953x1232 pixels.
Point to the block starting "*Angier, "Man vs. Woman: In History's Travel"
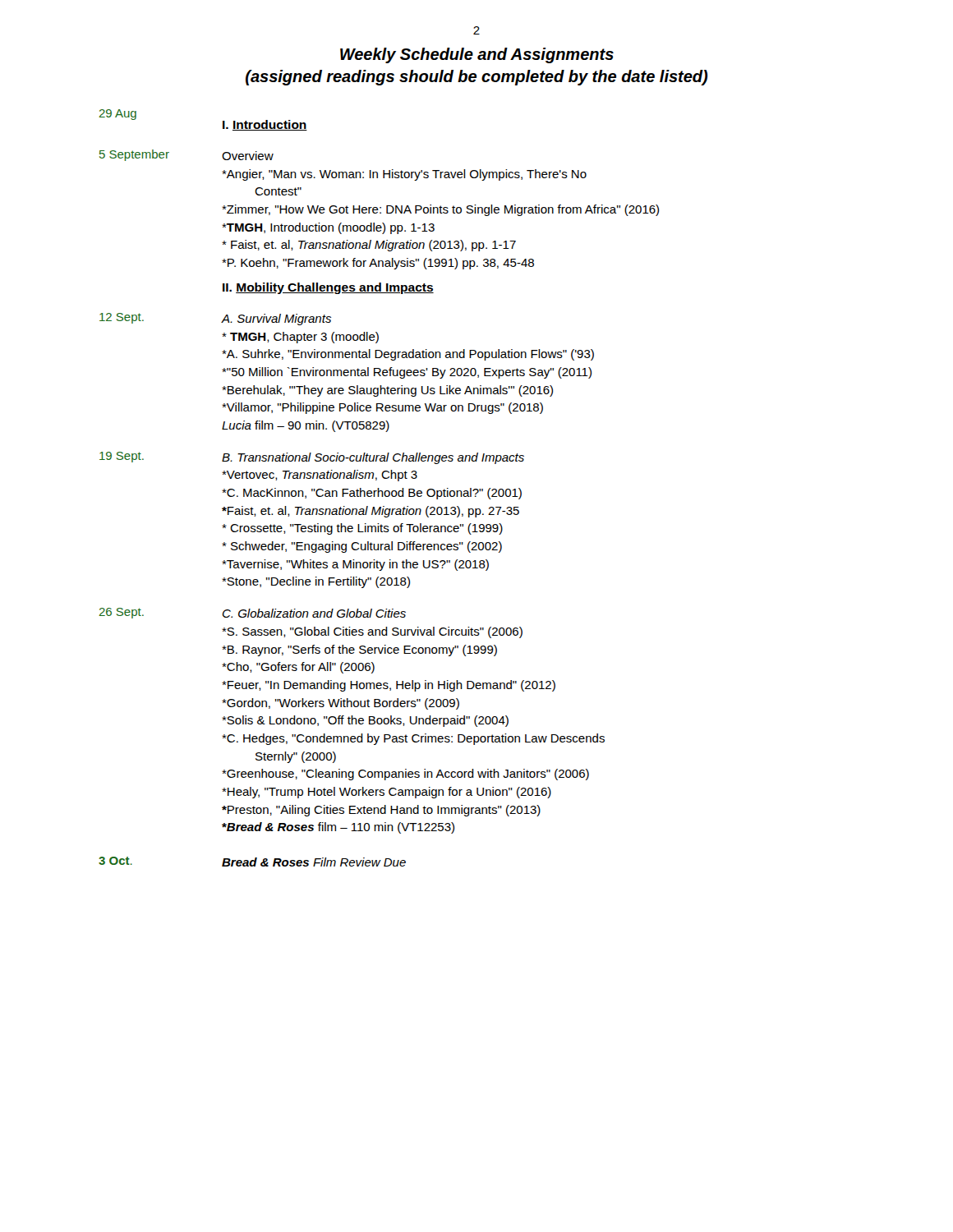pos(404,173)
